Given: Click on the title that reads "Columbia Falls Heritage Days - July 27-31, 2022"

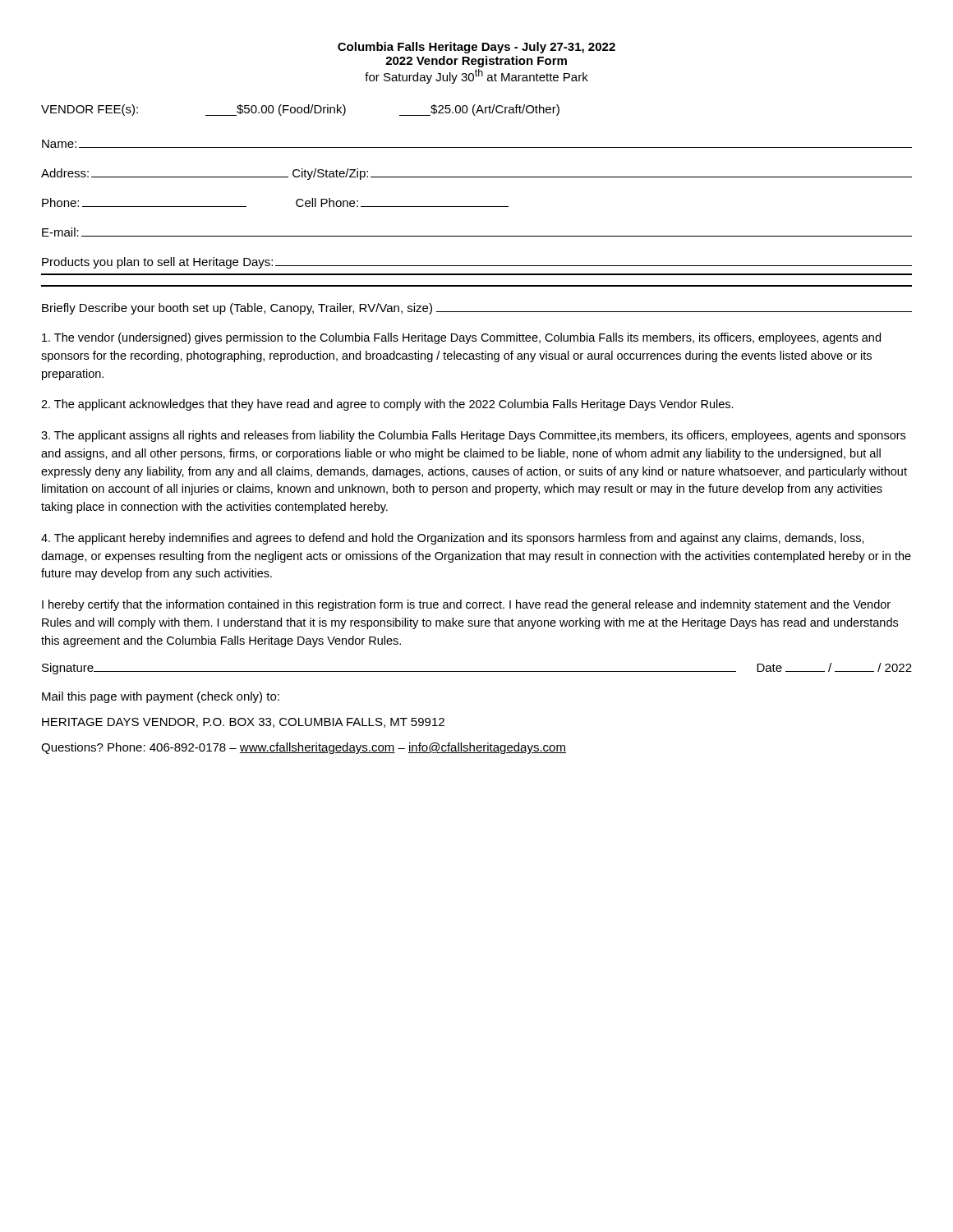Looking at the screenshot, I should pos(476,62).
